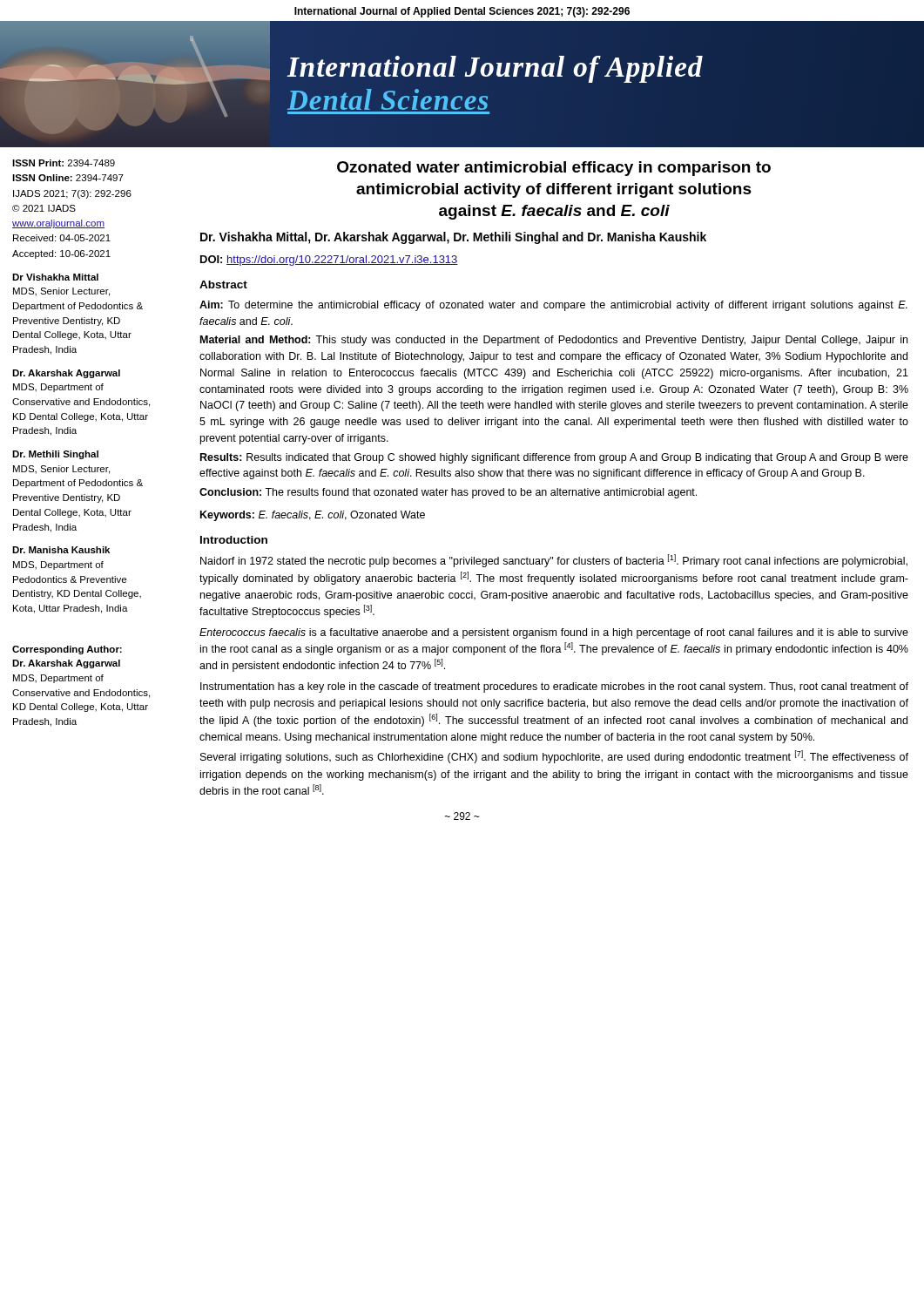
Task: Click on the text starting "DOI: https://doi.org/10.22271/oral.2021.v7.i3e.1313"
Action: click(328, 259)
